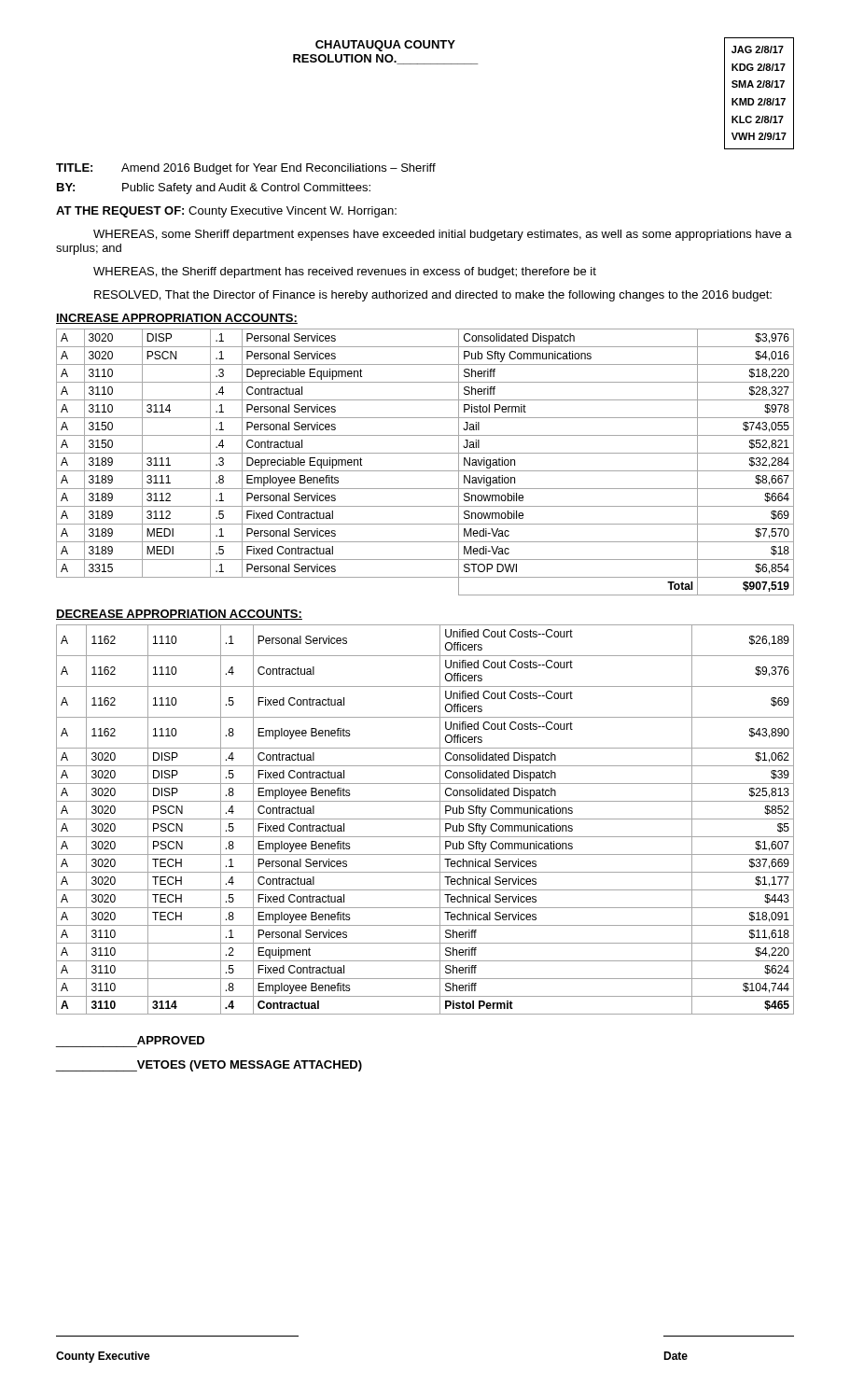This screenshot has height=1400, width=850.
Task: Point to "BY: Public Safety and Audit & Control Committees:"
Action: tap(214, 187)
